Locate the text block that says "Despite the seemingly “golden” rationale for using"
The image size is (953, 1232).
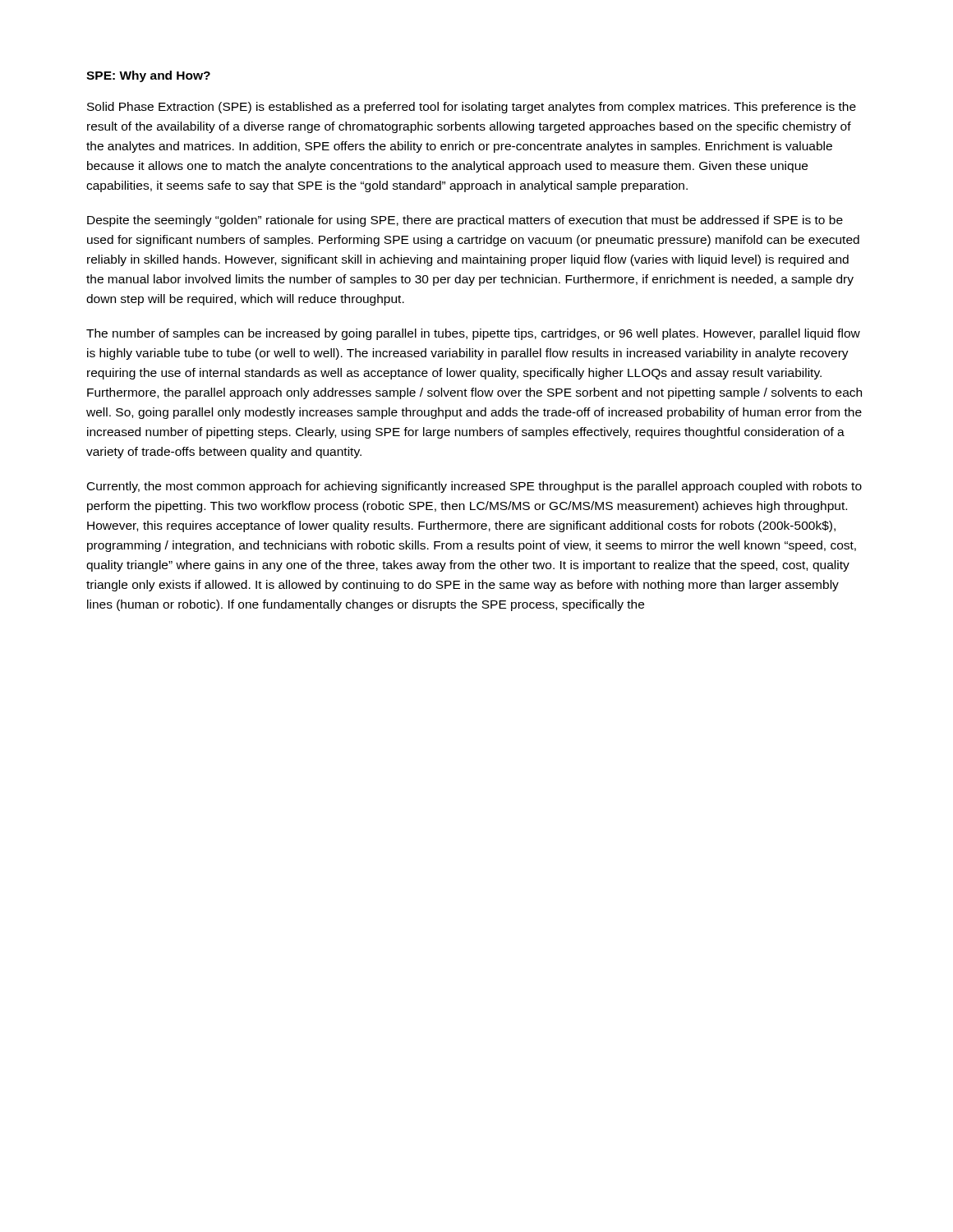coord(473,259)
